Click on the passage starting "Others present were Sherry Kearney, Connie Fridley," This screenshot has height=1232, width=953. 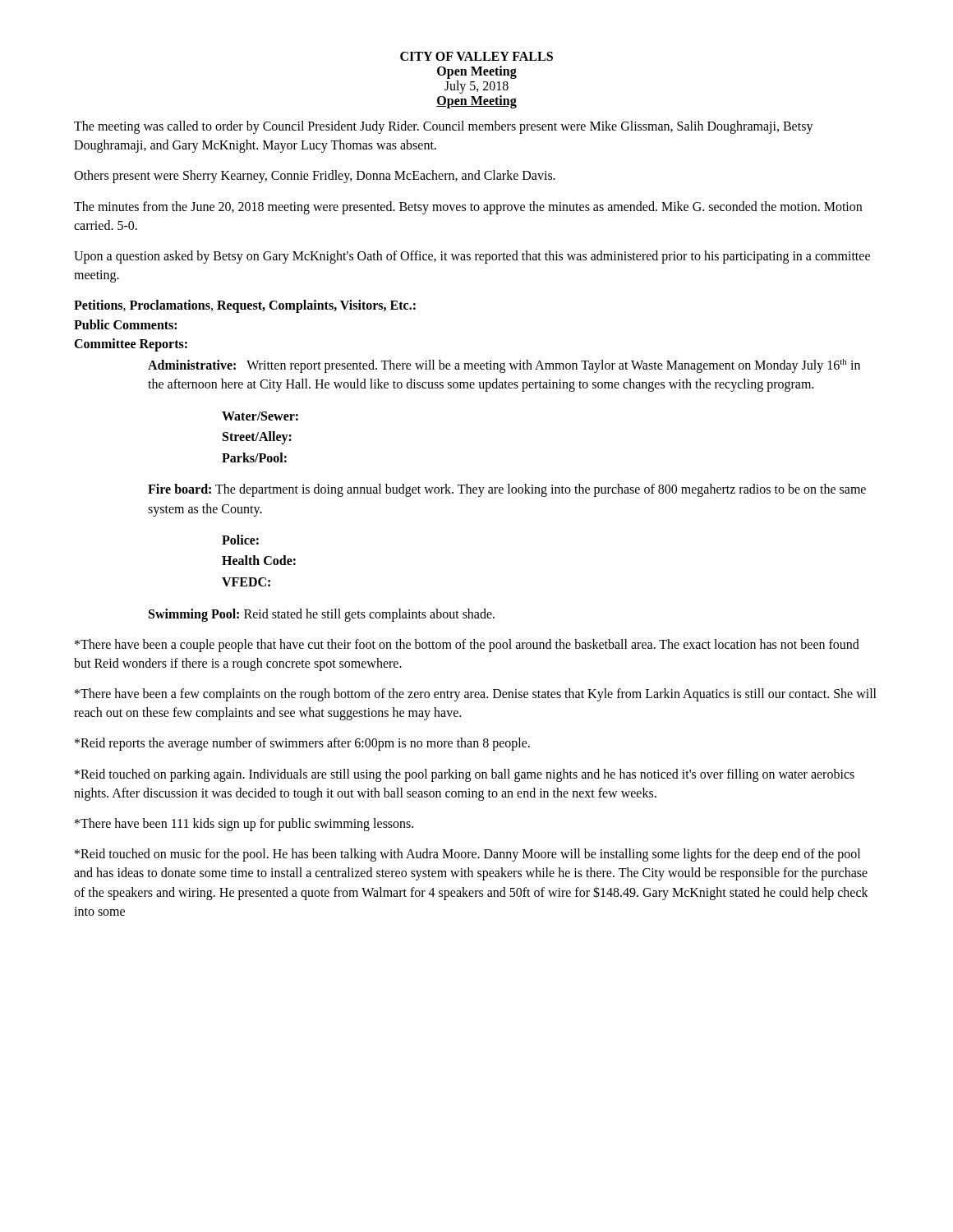[315, 176]
